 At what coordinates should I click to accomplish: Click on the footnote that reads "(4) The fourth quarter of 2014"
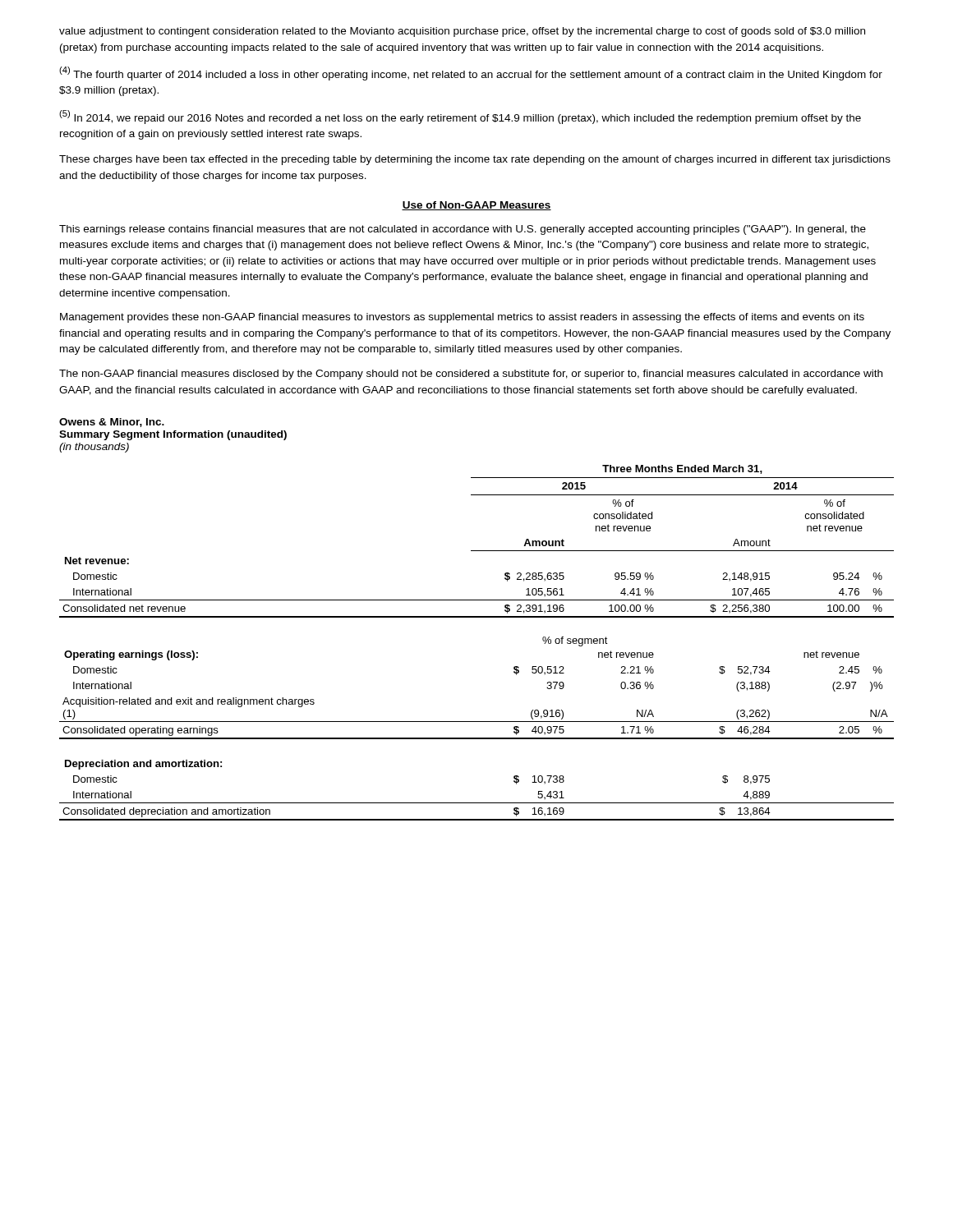point(471,81)
